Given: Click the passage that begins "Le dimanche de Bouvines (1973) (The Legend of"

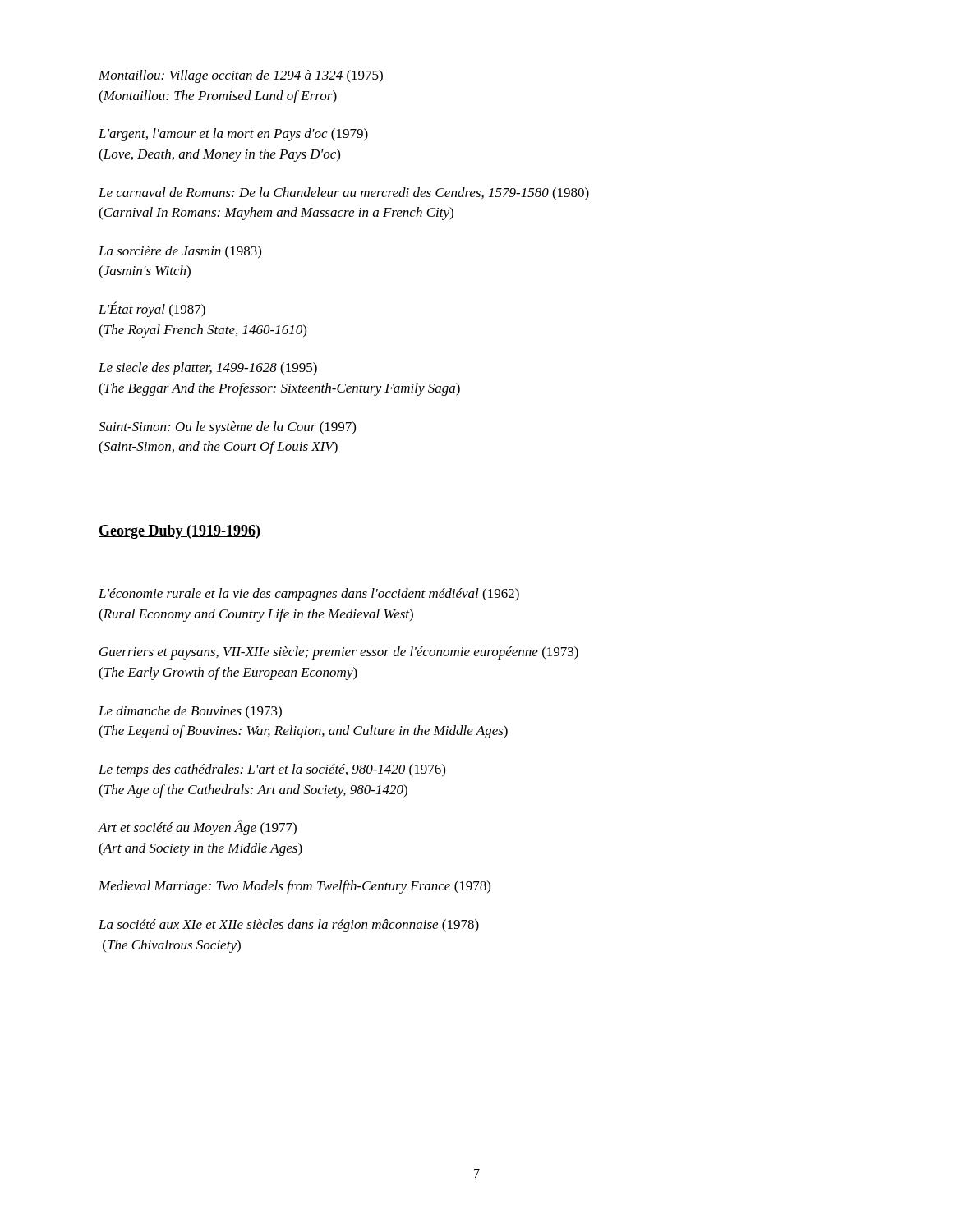Looking at the screenshot, I should [x=476, y=721].
